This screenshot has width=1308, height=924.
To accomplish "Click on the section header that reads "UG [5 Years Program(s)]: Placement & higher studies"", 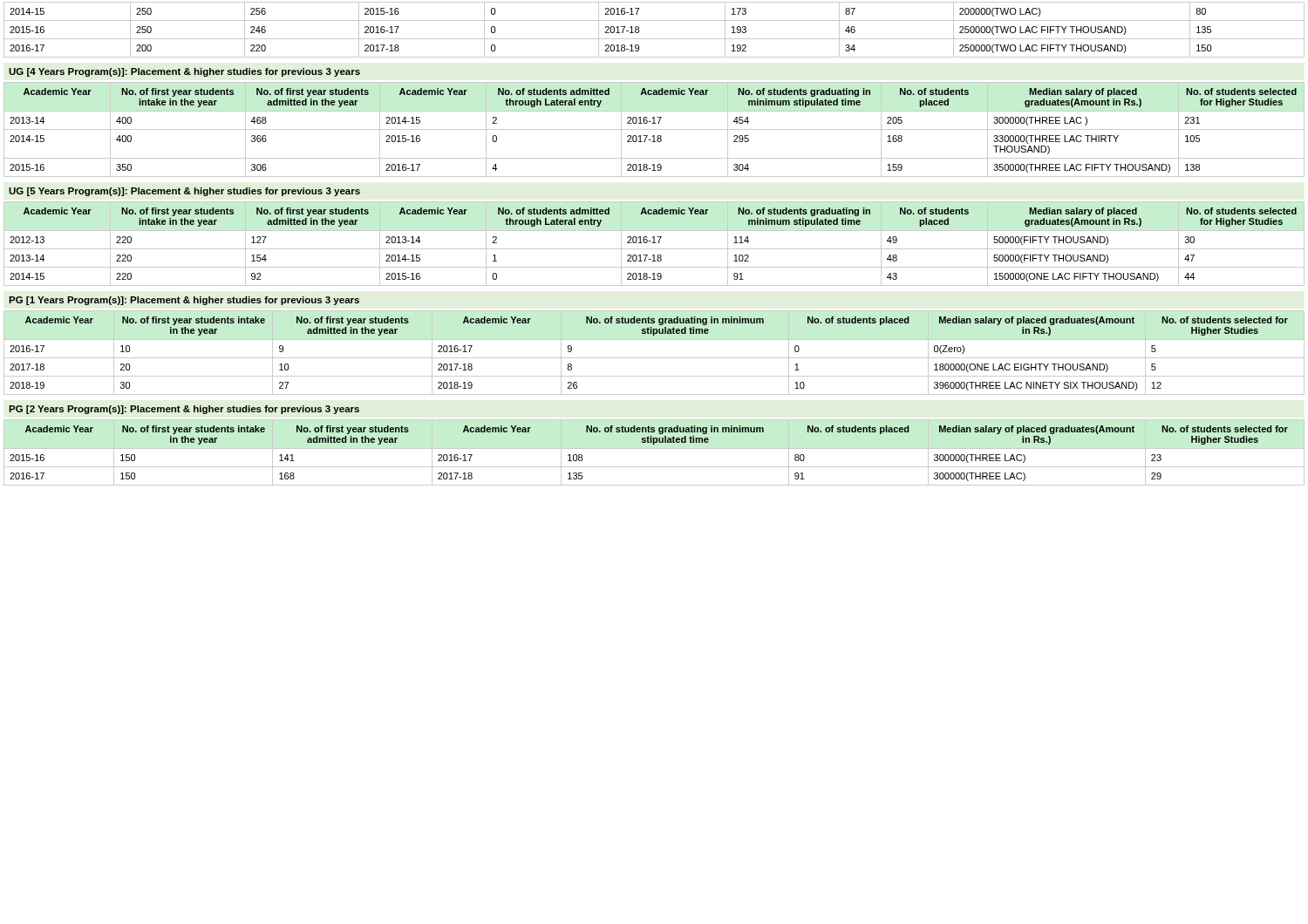I will pos(184,191).
